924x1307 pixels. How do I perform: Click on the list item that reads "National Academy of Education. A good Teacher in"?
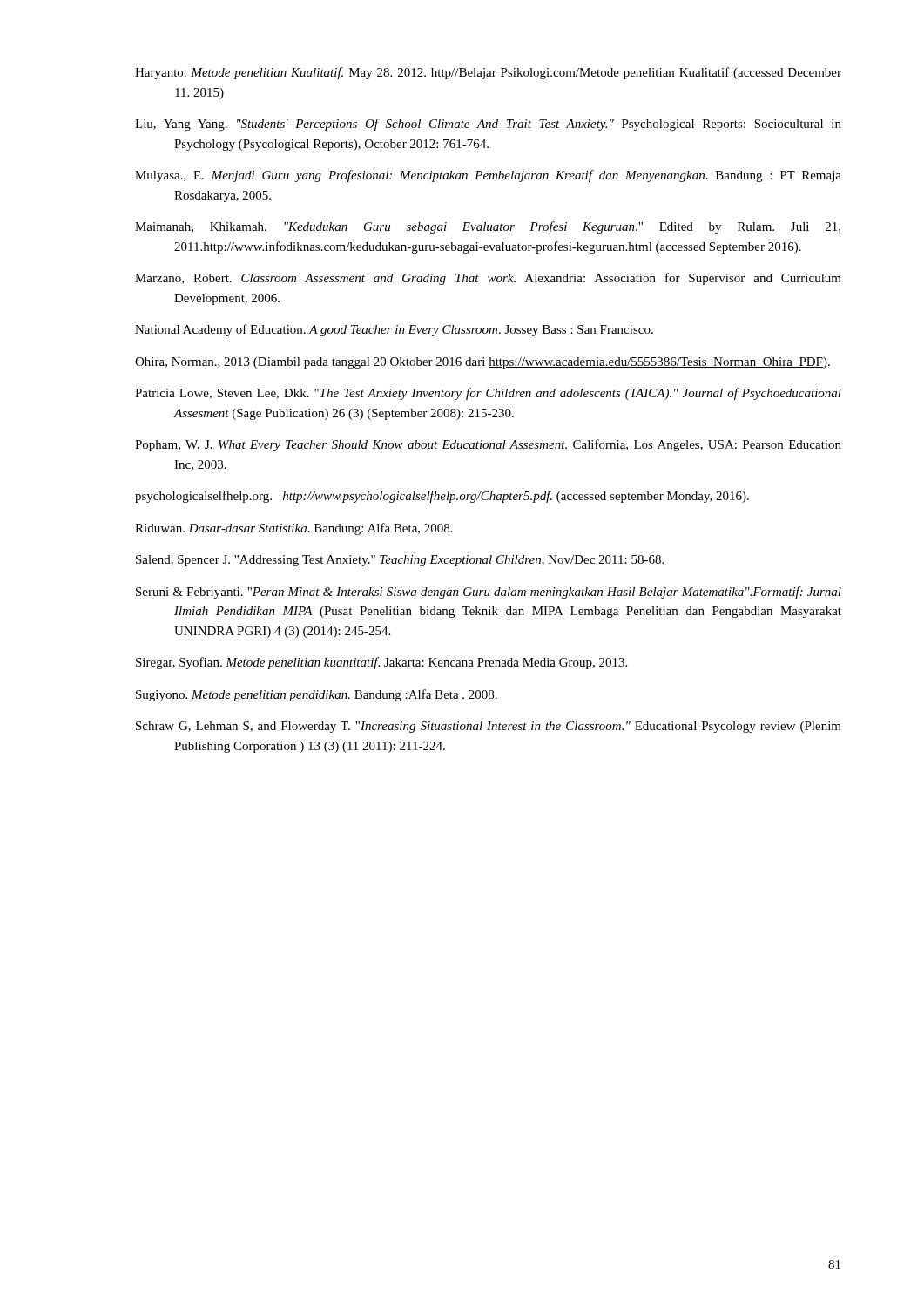coord(394,329)
